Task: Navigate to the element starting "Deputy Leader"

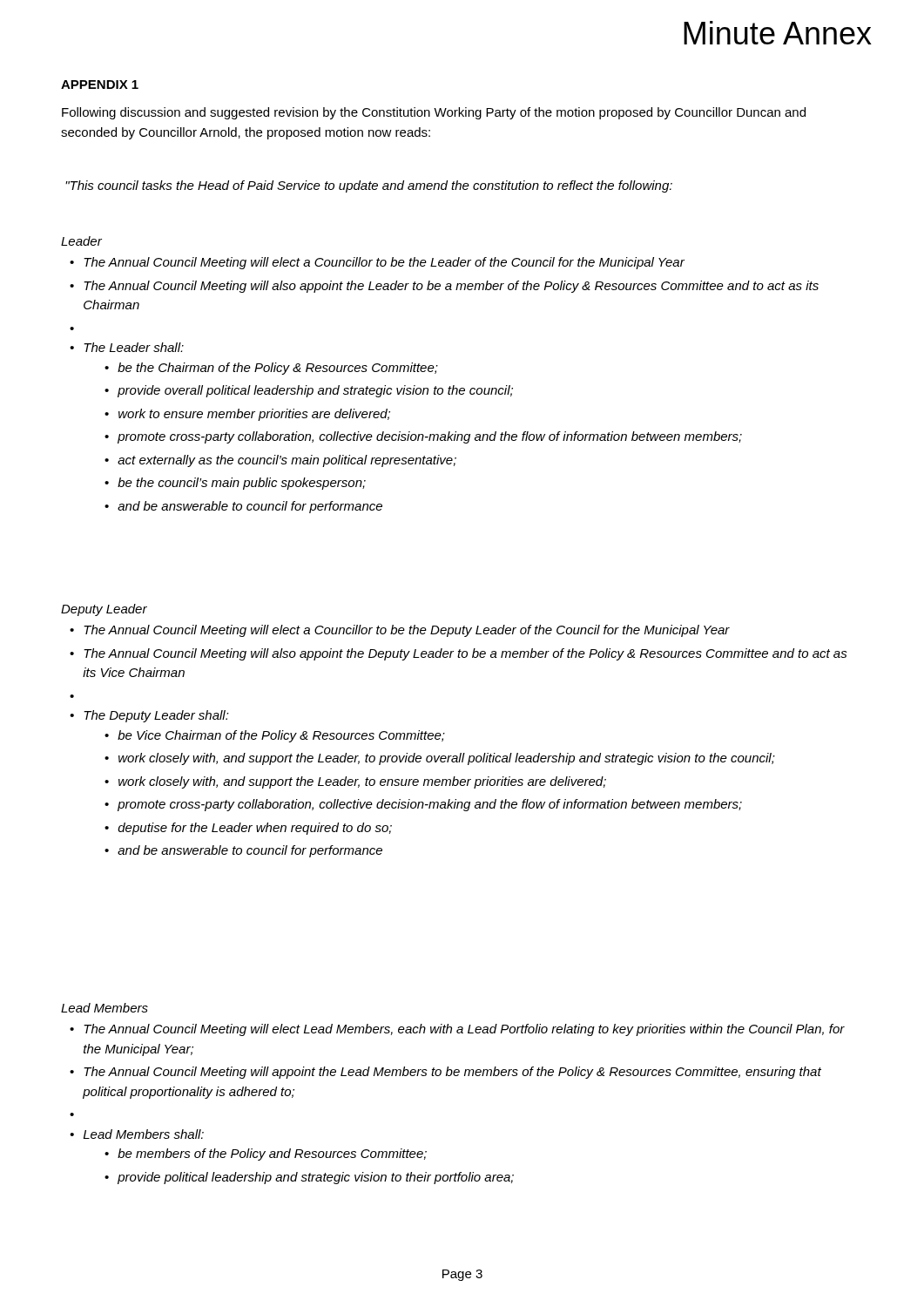Action: pos(104,609)
